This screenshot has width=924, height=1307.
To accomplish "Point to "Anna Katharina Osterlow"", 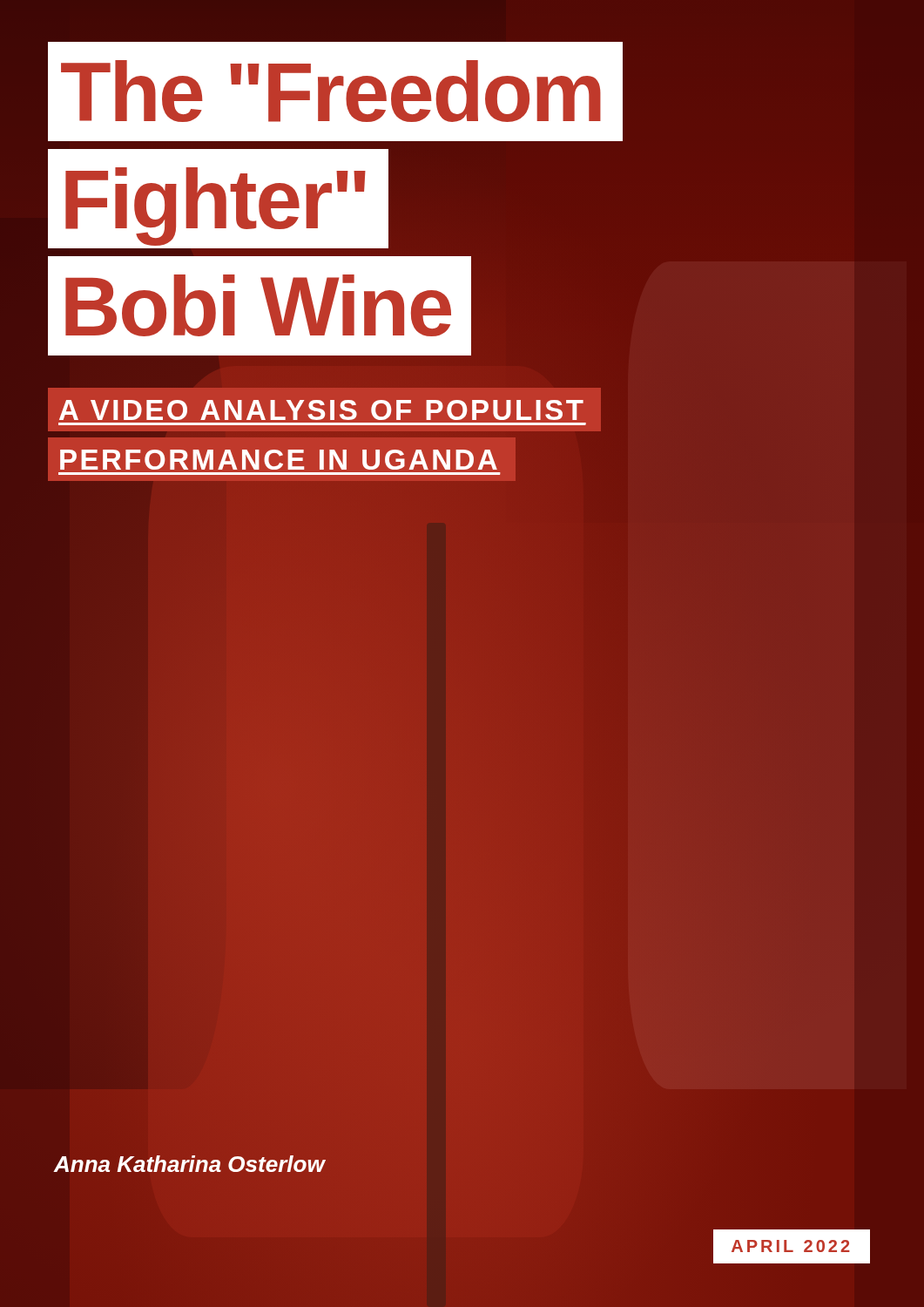I will pyautogui.click(x=189, y=1164).
